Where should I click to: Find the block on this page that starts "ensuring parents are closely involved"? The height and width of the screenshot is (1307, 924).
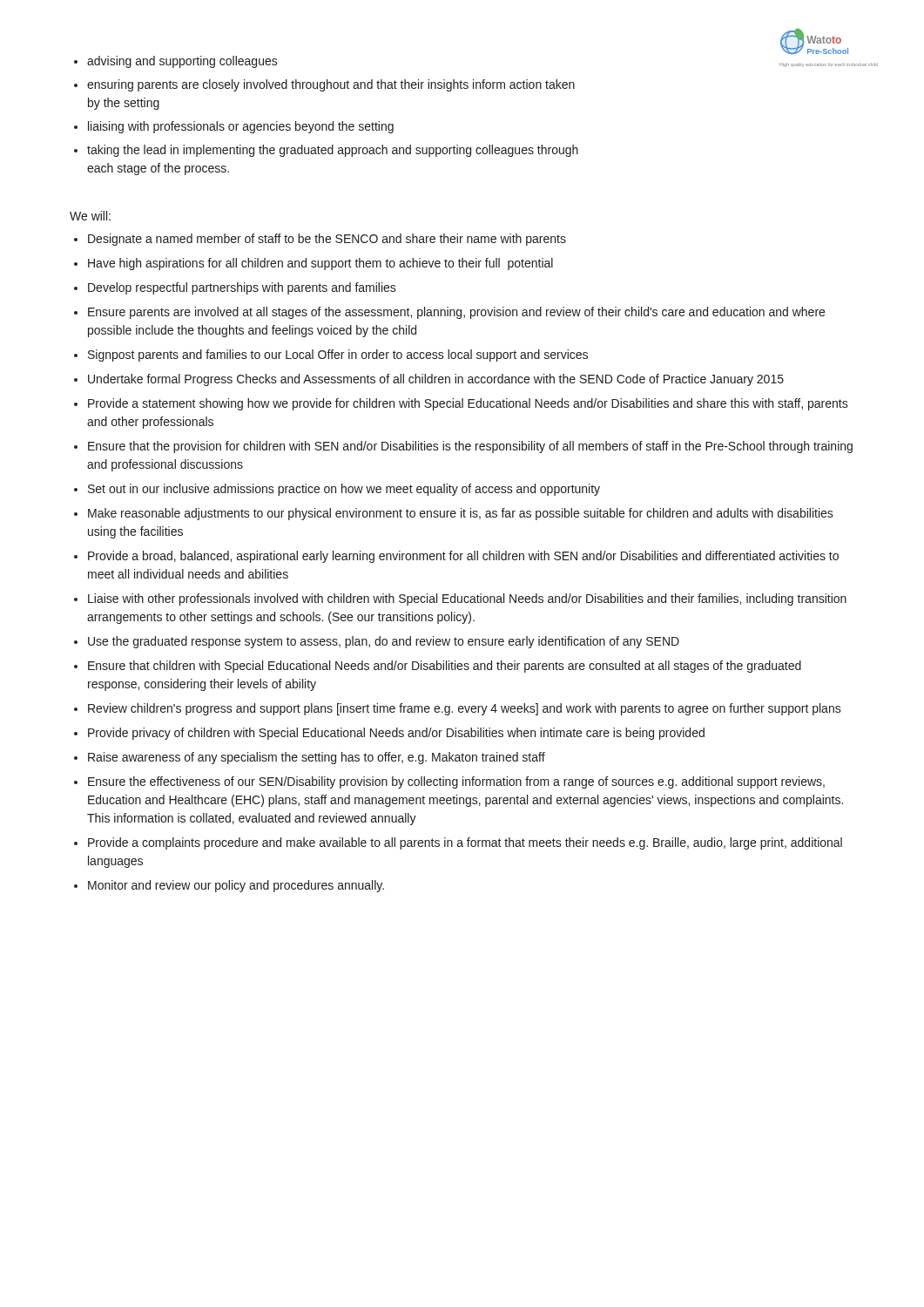tap(471, 94)
